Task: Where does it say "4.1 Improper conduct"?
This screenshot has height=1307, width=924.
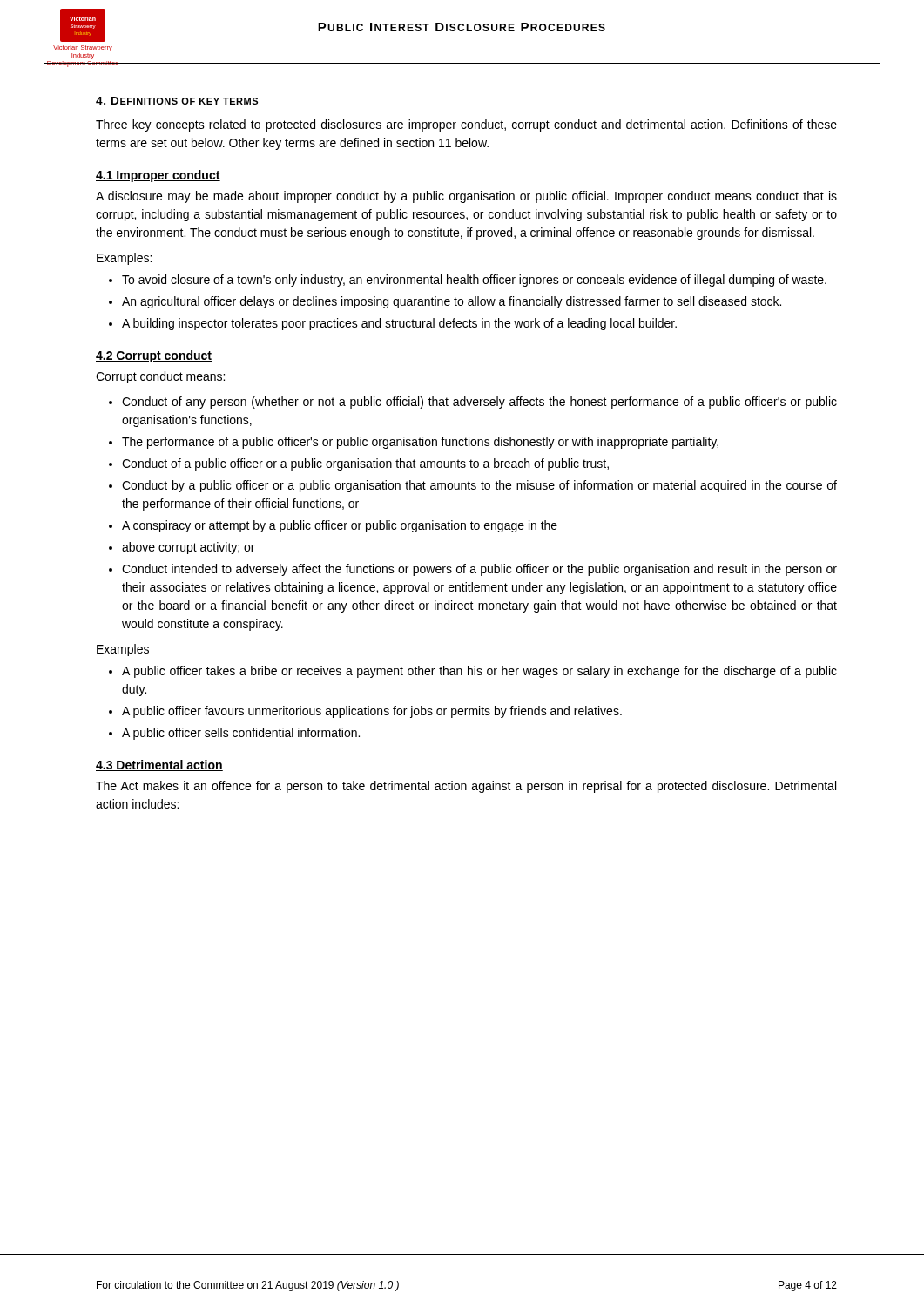Action: click(x=158, y=175)
